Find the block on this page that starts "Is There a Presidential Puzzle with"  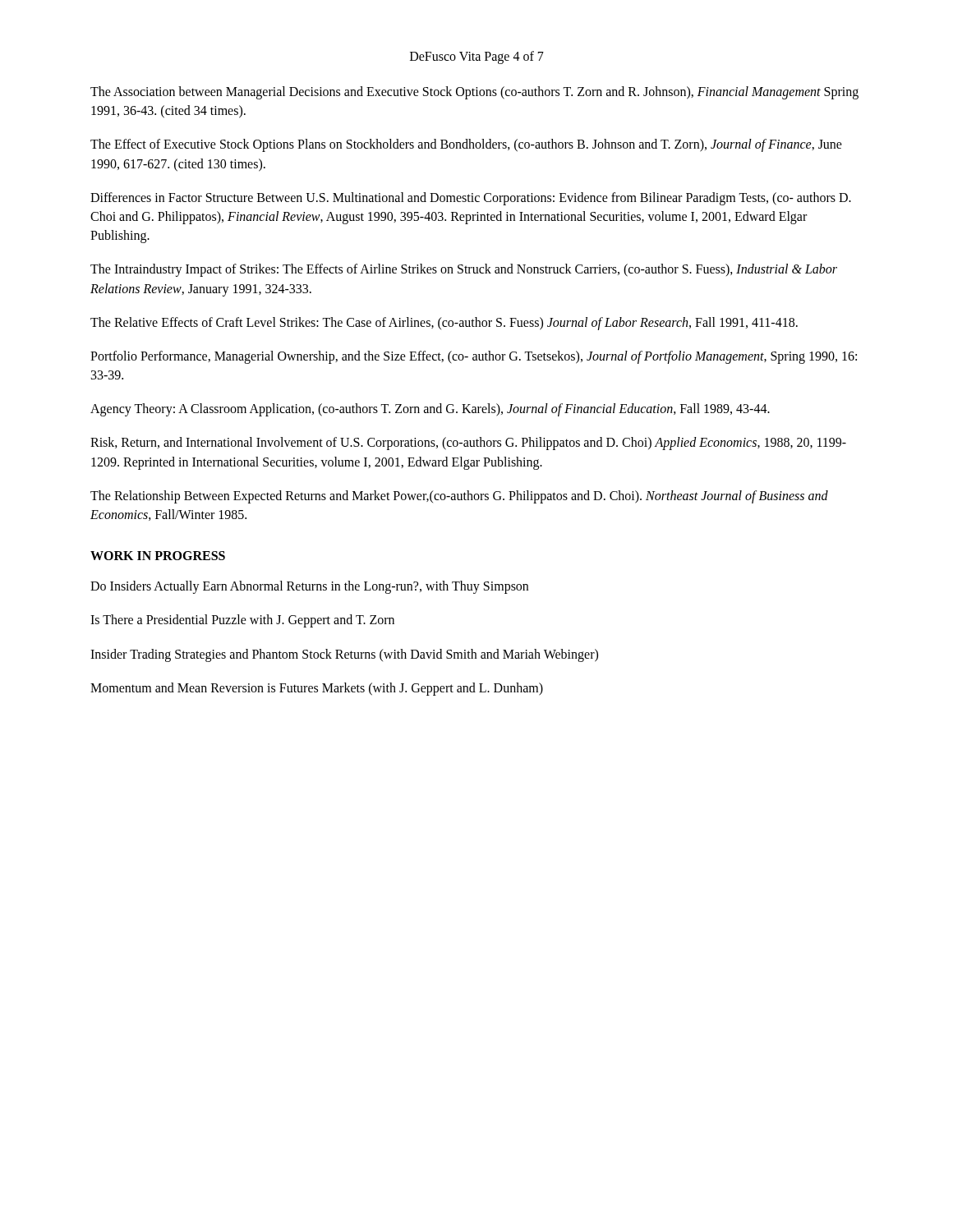[243, 620]
